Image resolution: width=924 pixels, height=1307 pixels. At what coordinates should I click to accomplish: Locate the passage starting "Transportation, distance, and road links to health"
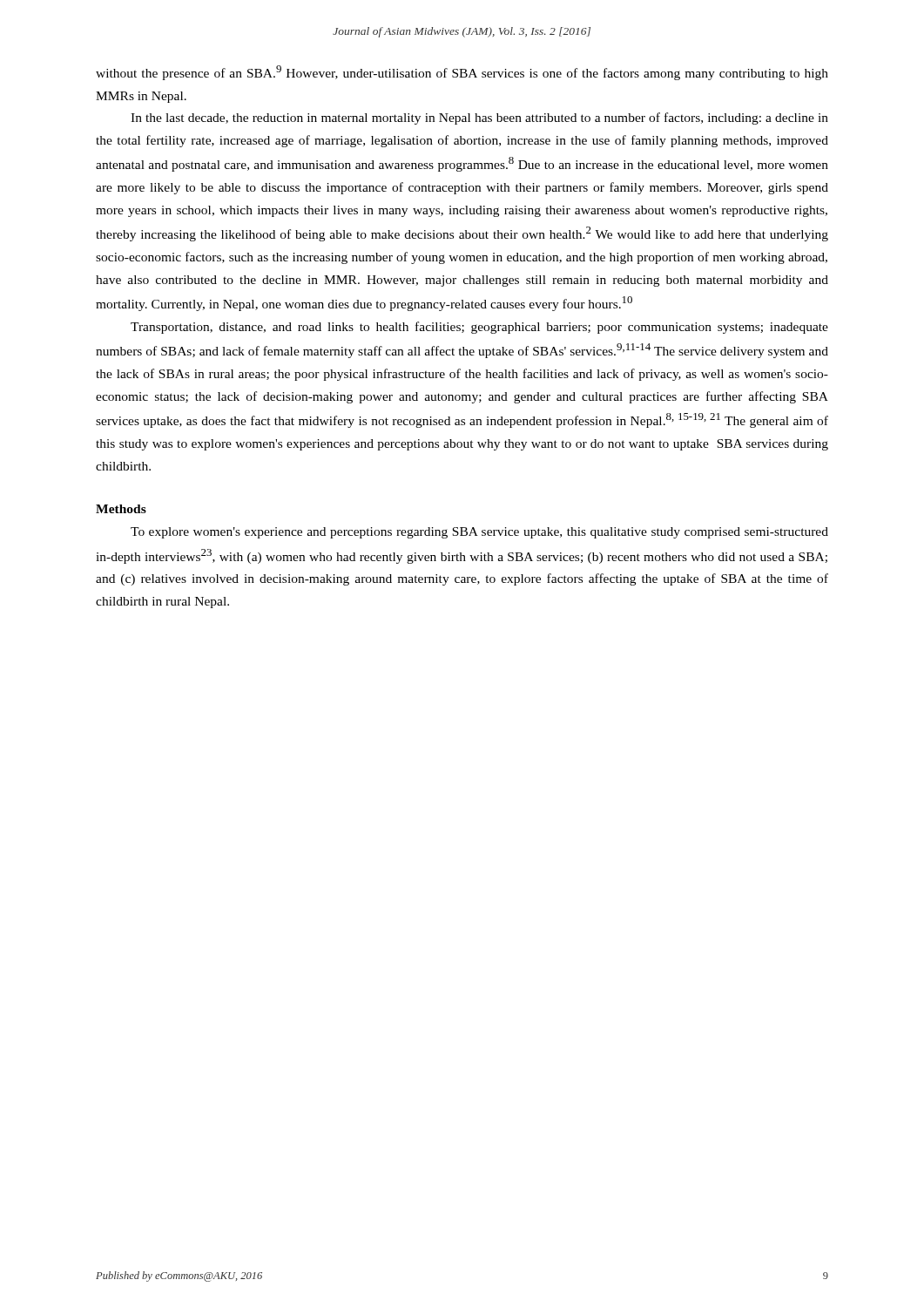(x=462, y=396)
